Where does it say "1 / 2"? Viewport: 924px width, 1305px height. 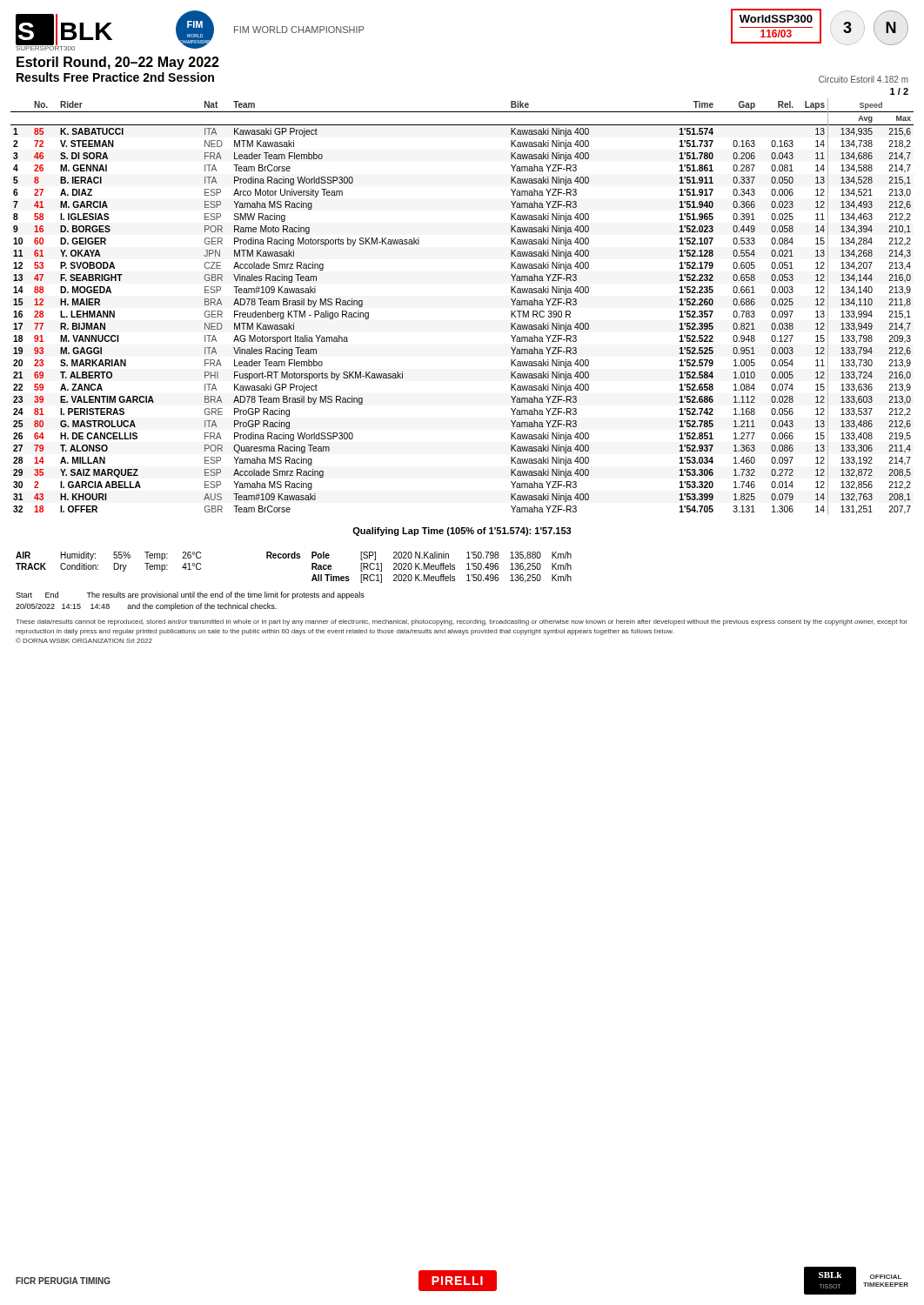[899, 91]
